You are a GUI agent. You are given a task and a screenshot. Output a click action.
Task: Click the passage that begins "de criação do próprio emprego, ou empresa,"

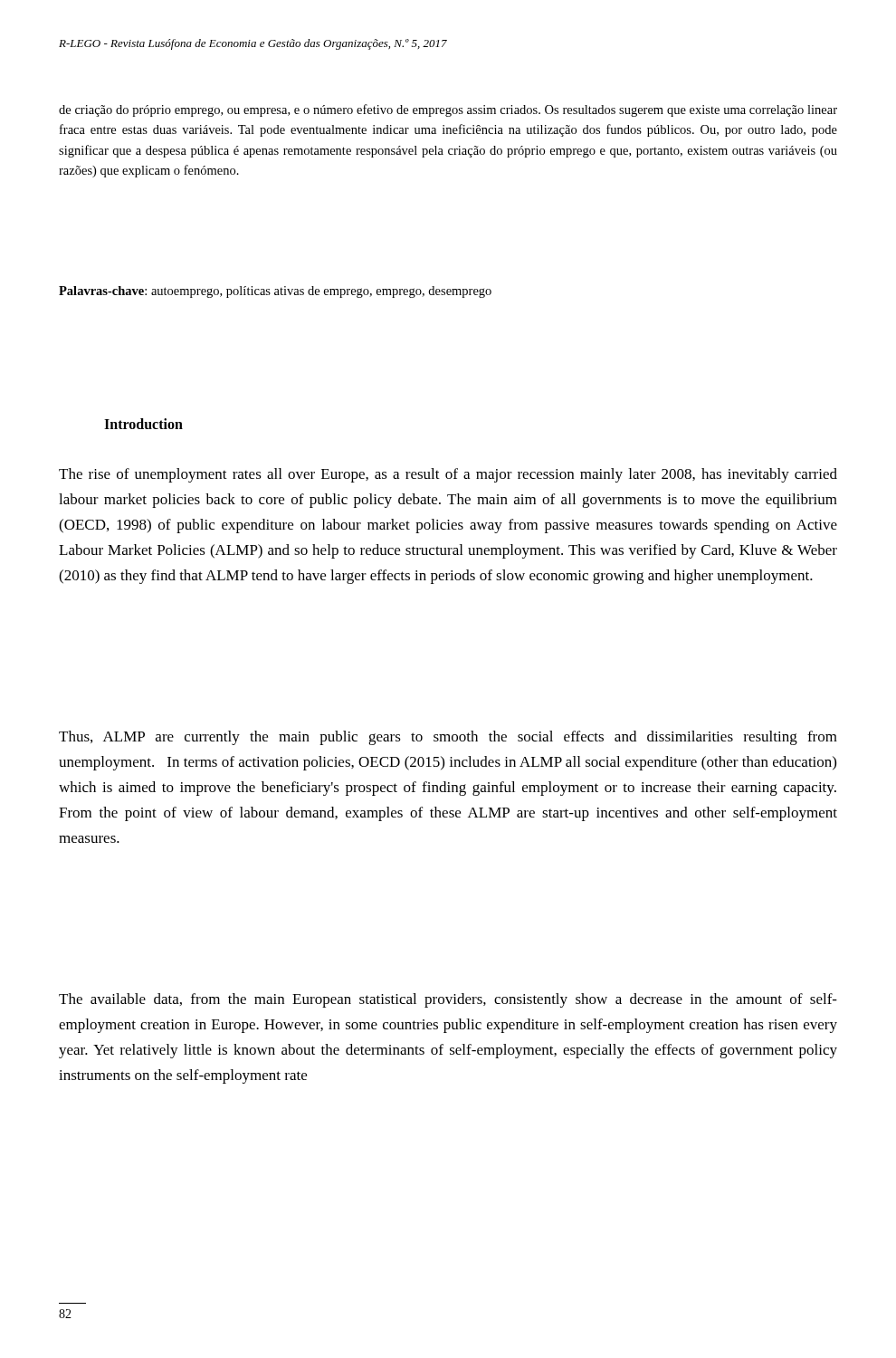[x=448, y=140]
